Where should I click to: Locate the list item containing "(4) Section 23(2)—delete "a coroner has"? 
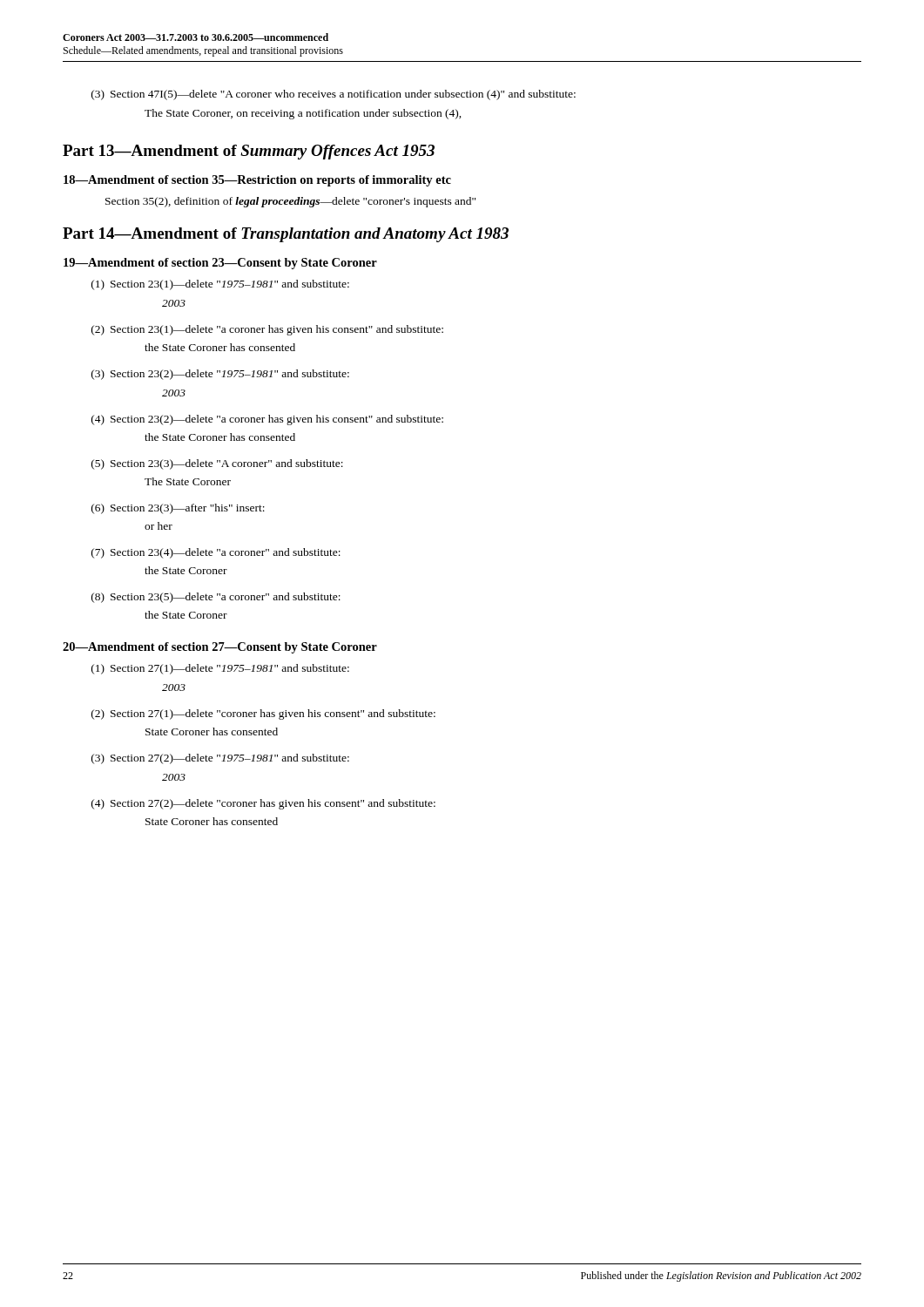point(267,420)
